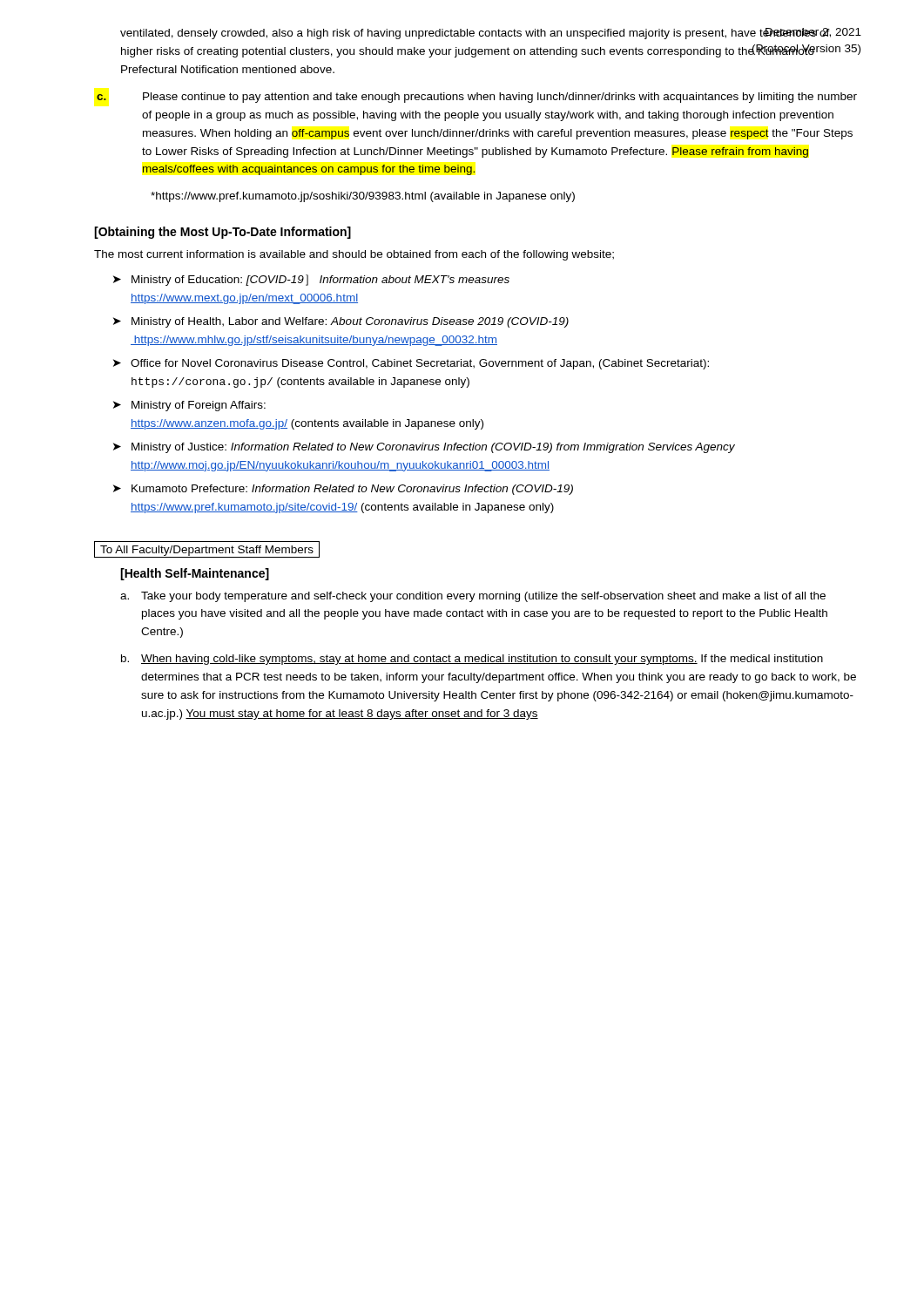Click on the element starting "https://www.pref.kumamoto.jp/soshiki/30/93983.html (available in"

pyautogui.click(x=363, y=196)
